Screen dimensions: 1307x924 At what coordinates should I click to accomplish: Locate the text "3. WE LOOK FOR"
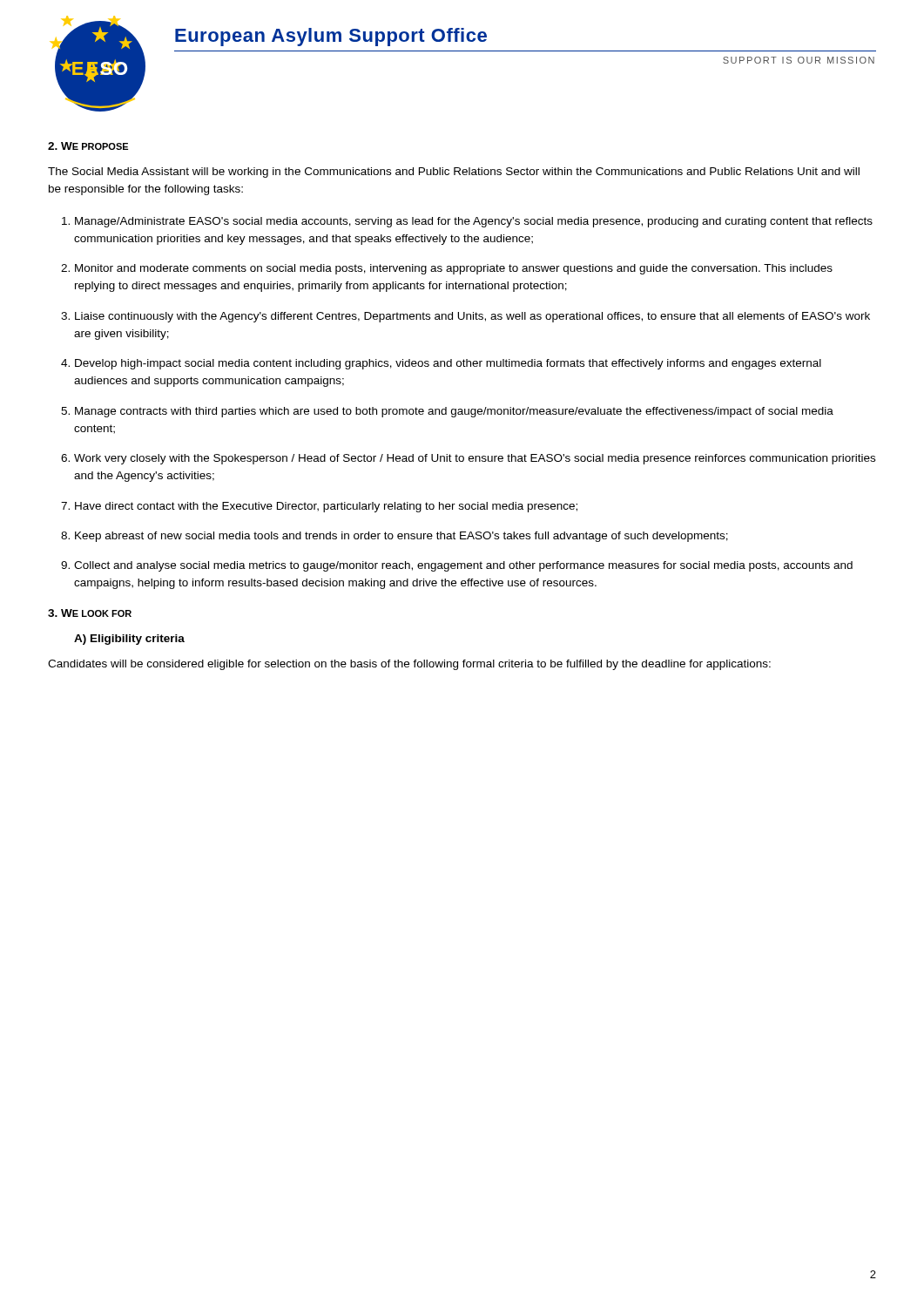click(90, 613)
